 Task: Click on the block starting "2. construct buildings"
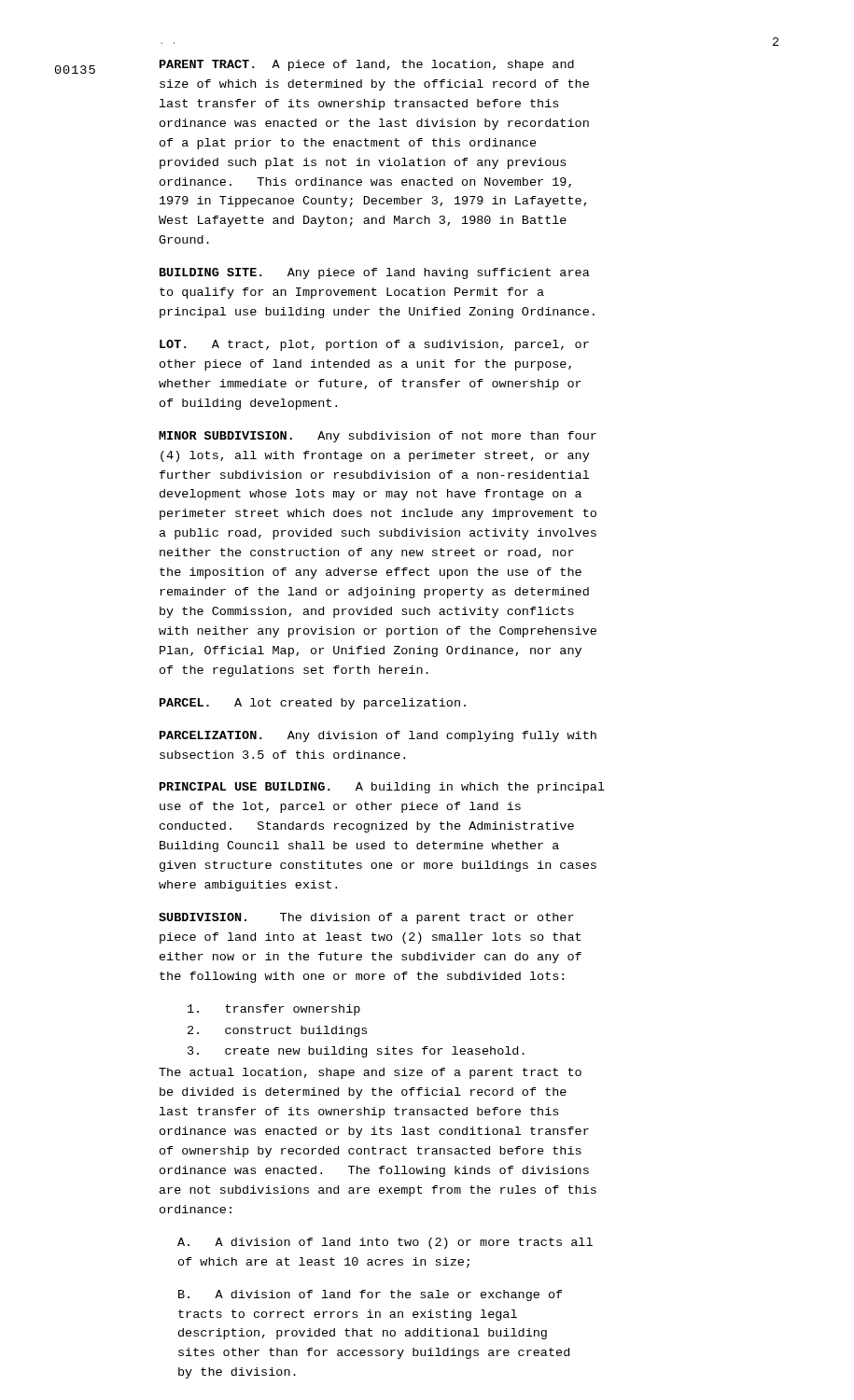(277, 1030)
